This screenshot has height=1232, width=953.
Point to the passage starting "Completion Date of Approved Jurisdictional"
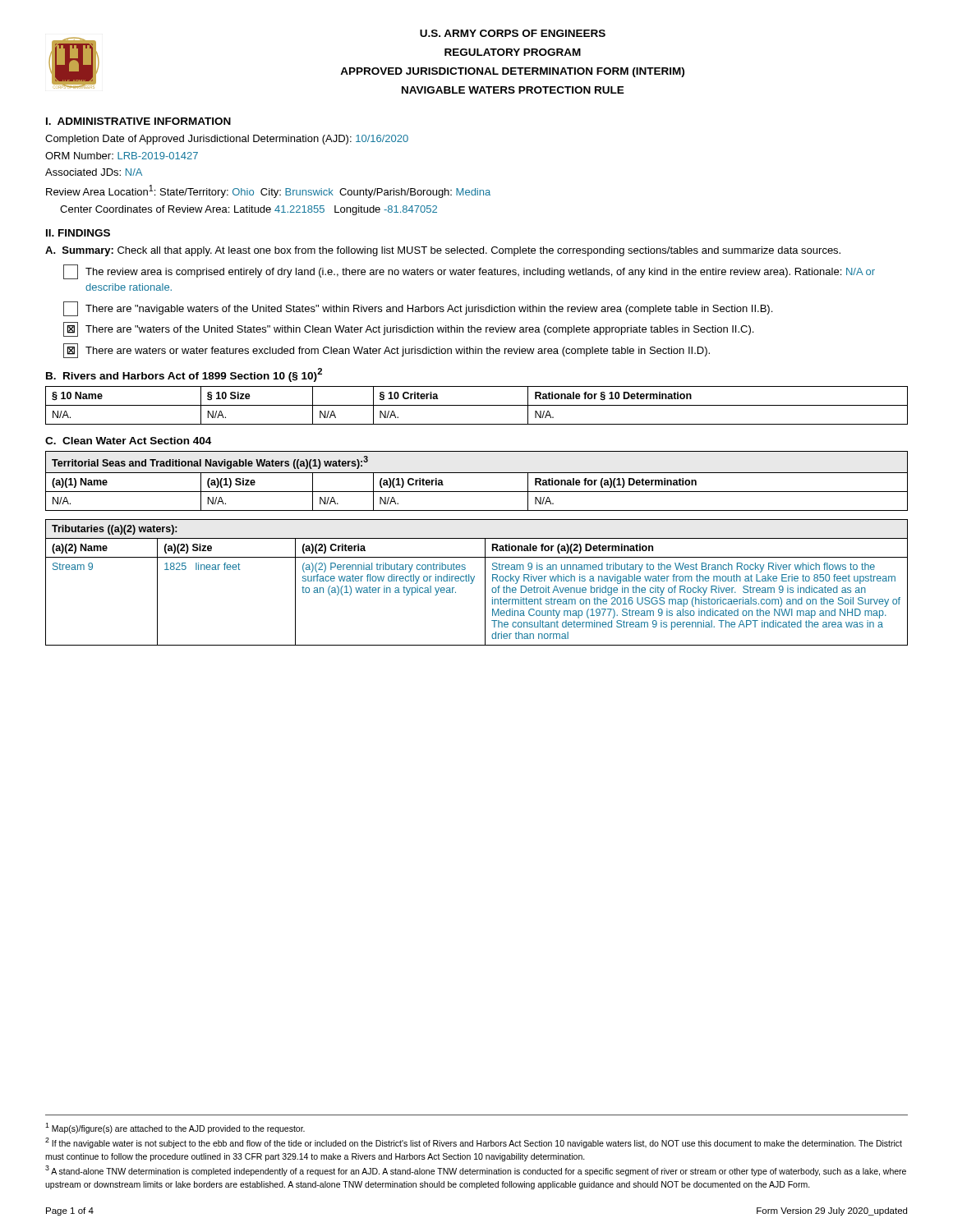227,140
